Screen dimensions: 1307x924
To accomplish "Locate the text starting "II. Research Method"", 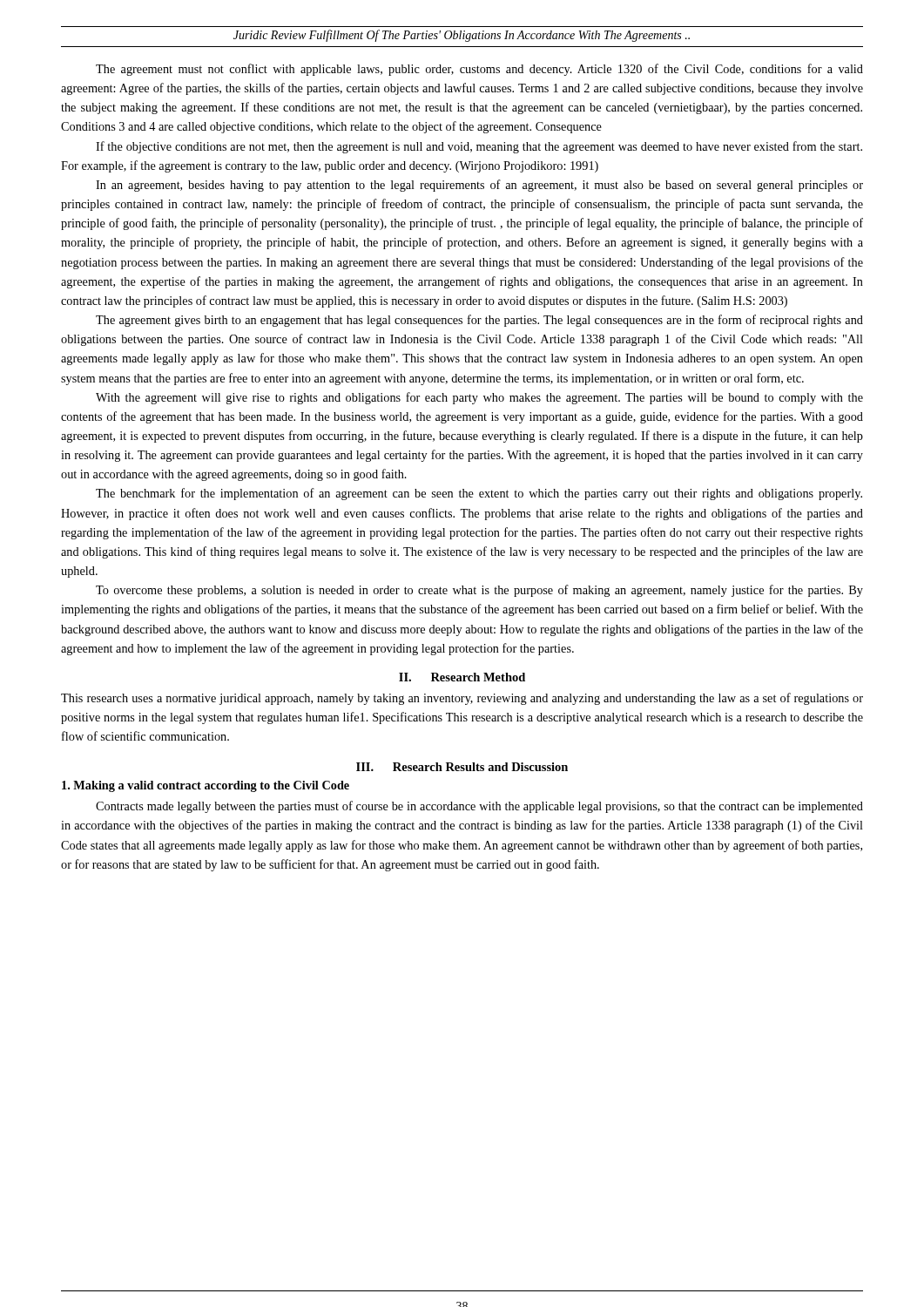I will pos(462,677).
